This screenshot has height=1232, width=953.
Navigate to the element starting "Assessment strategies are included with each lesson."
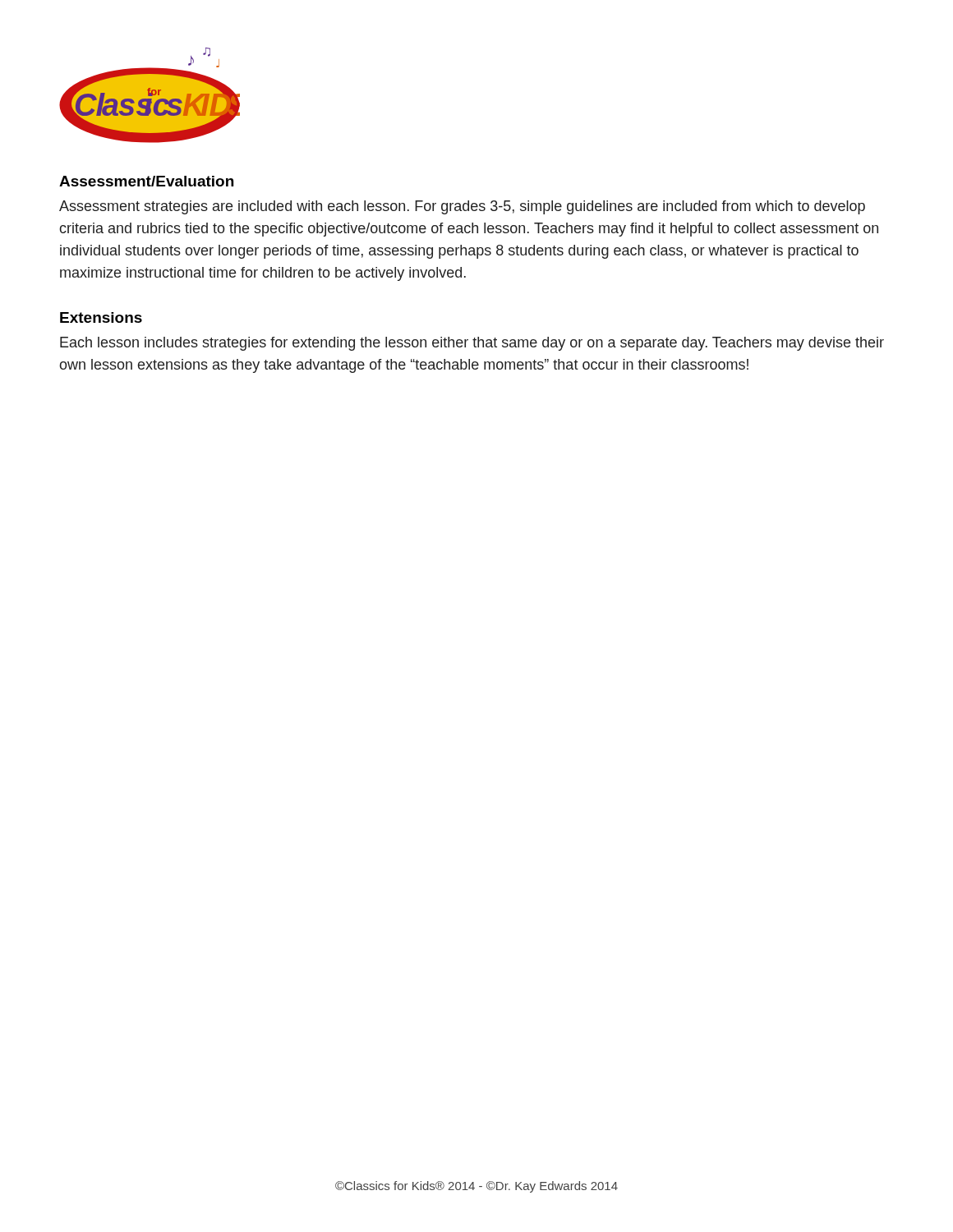476,240
